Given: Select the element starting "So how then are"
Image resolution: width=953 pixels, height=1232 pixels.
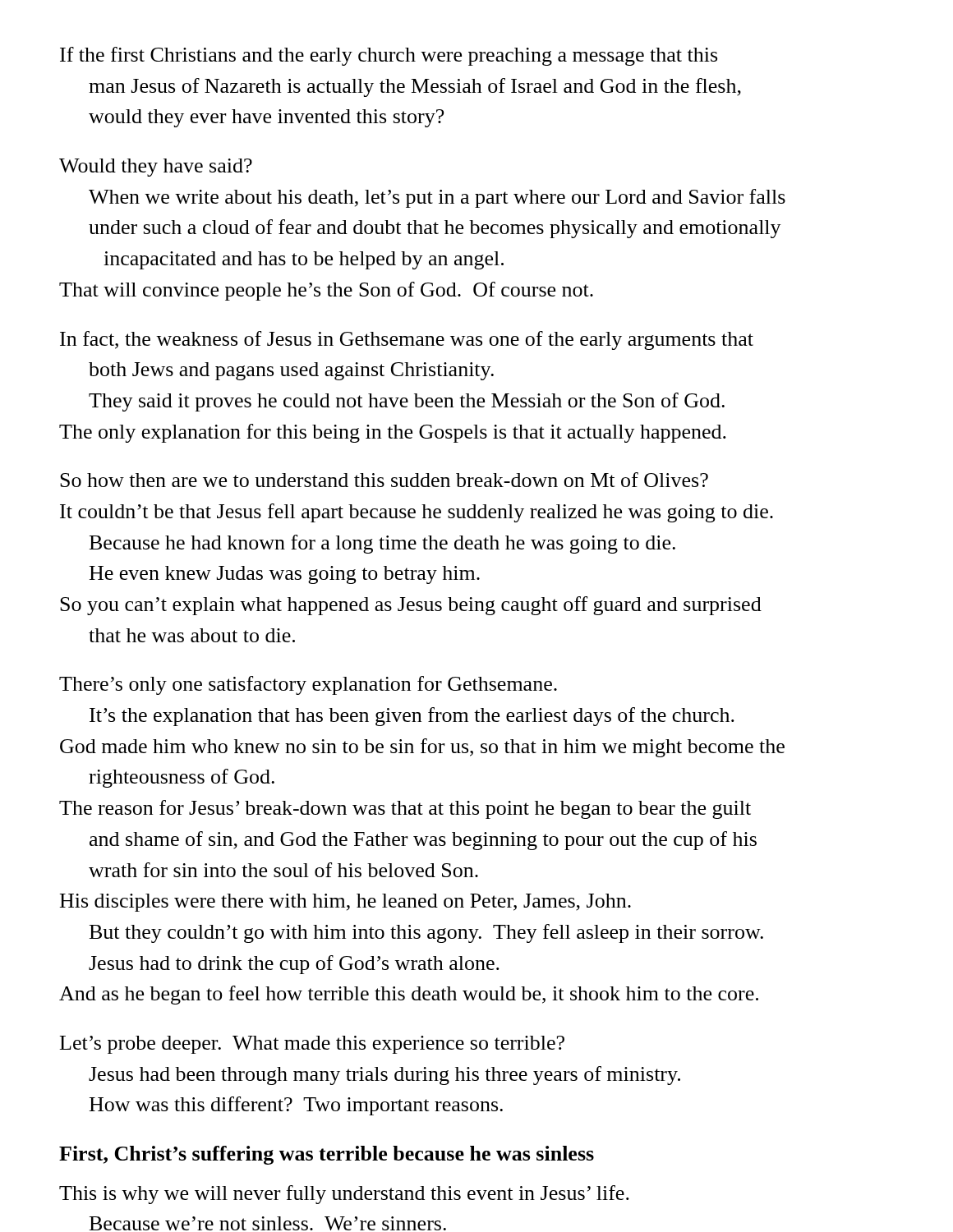Looking at the screenshot, I should click(476, 558).
